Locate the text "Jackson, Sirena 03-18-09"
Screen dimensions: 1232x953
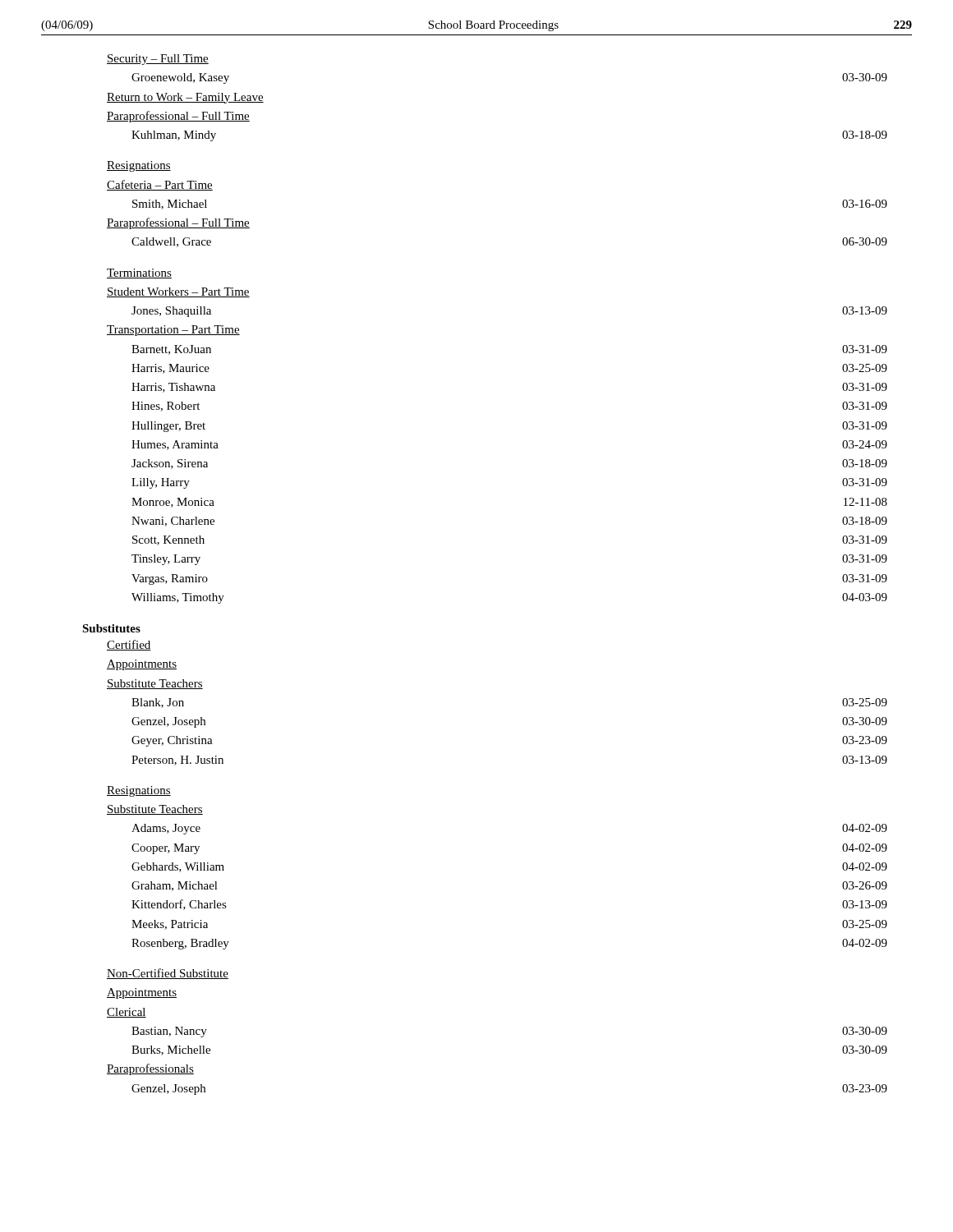pyautogui.click(x=164, y=464)
